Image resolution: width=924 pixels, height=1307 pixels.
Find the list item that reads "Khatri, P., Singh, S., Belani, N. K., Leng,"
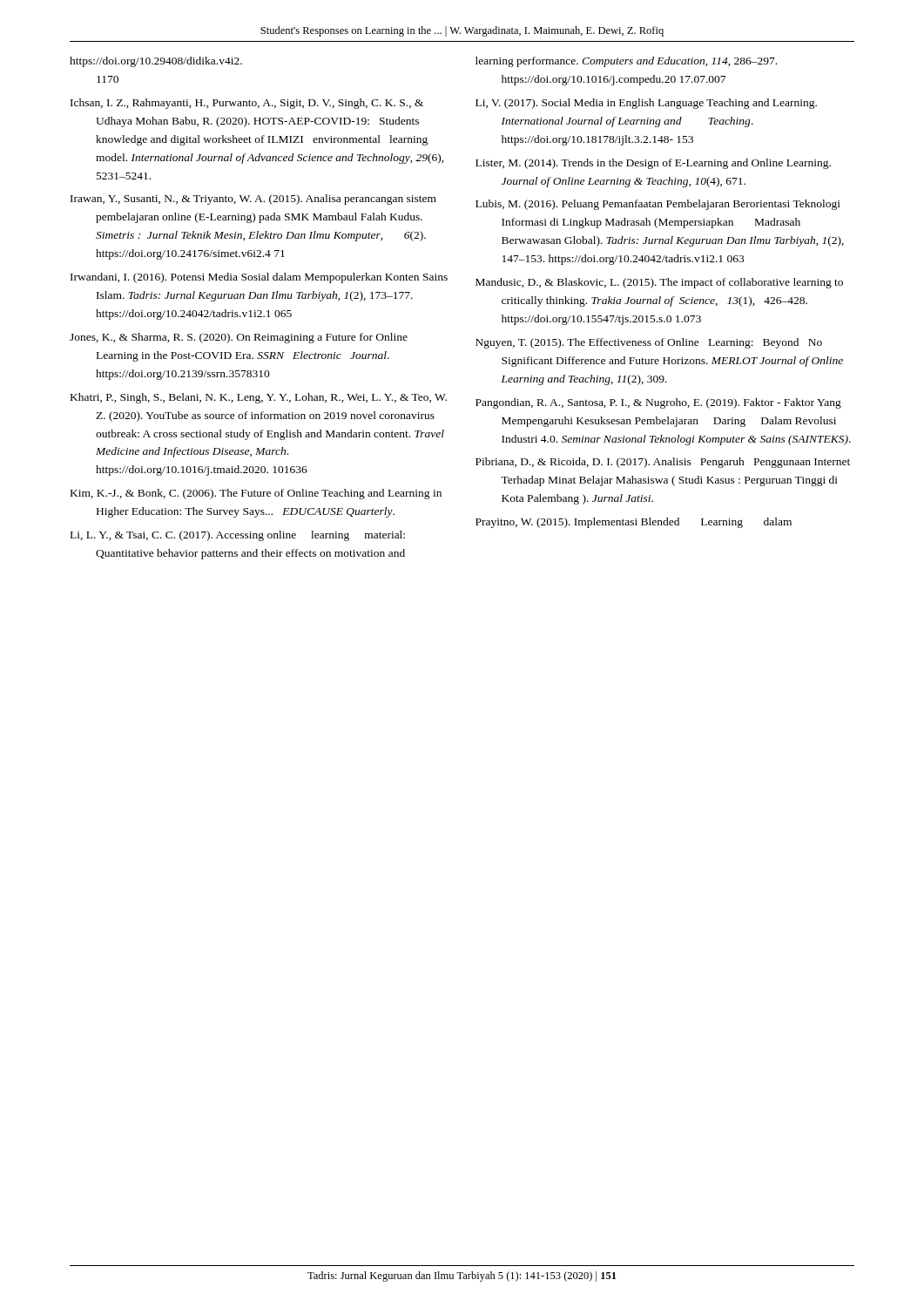[259, 433]
